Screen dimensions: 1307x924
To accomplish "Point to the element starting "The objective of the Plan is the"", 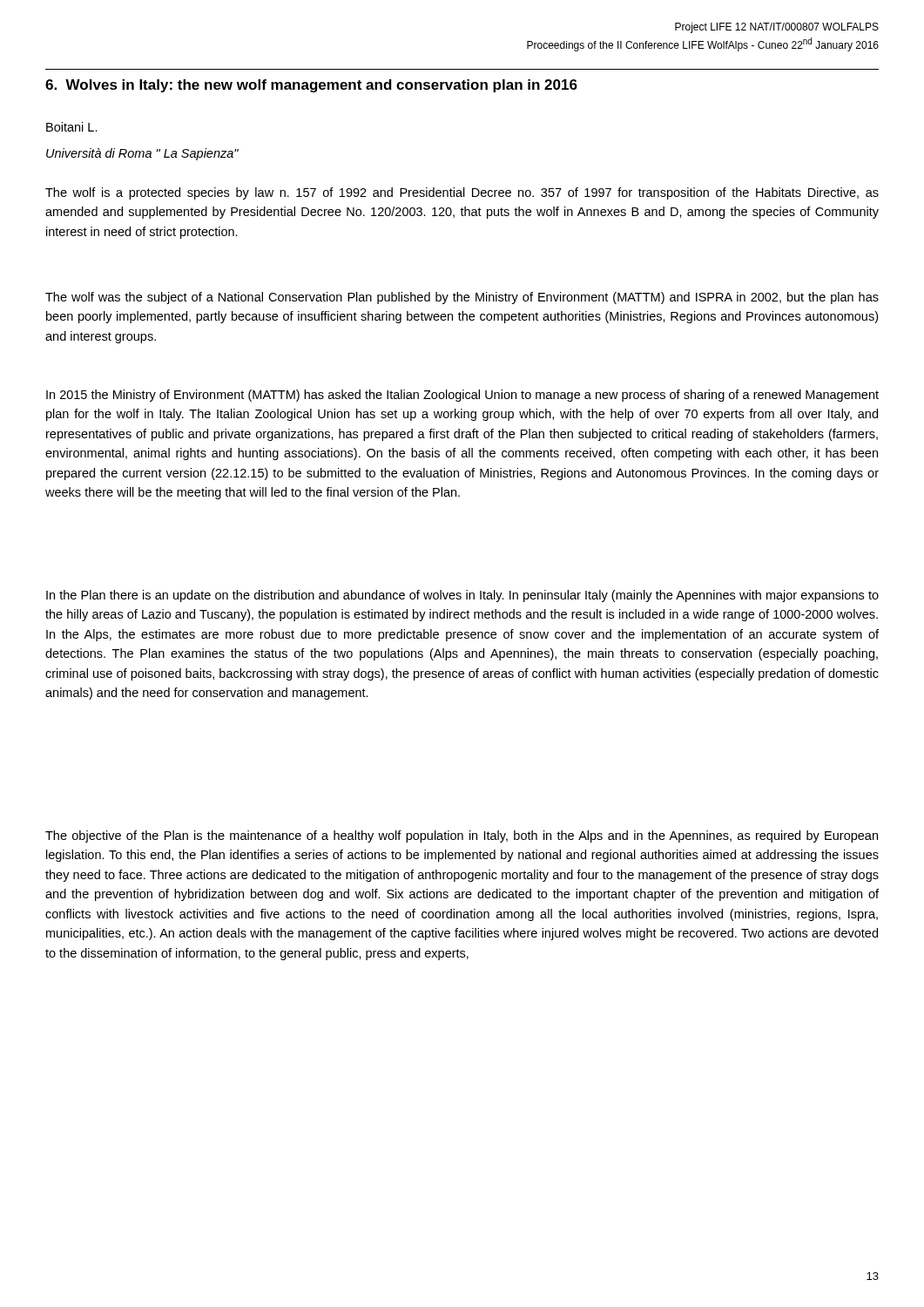I will pos(462,894).
